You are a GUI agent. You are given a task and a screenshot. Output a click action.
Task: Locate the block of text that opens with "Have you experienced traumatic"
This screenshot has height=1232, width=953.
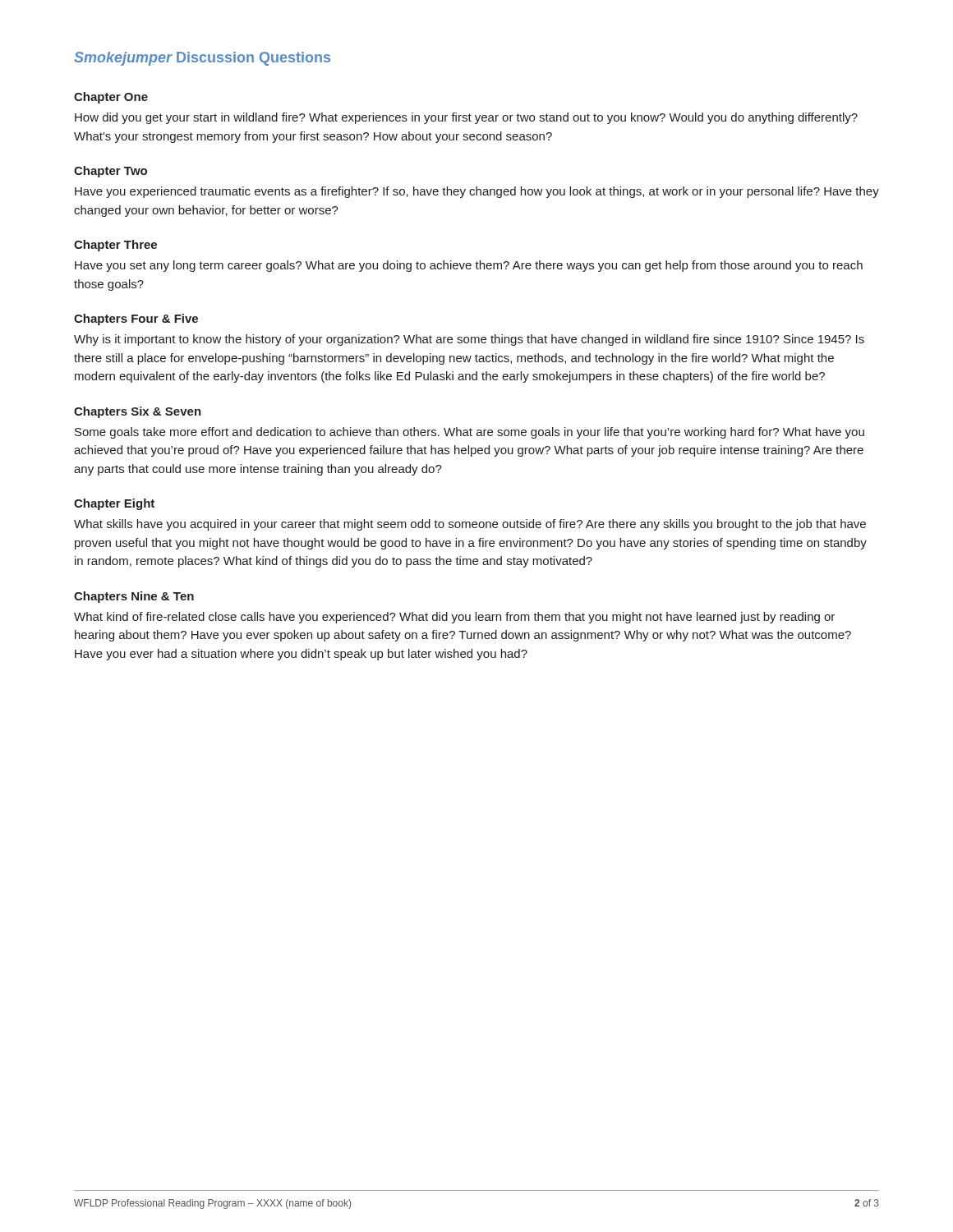point(476,200)
